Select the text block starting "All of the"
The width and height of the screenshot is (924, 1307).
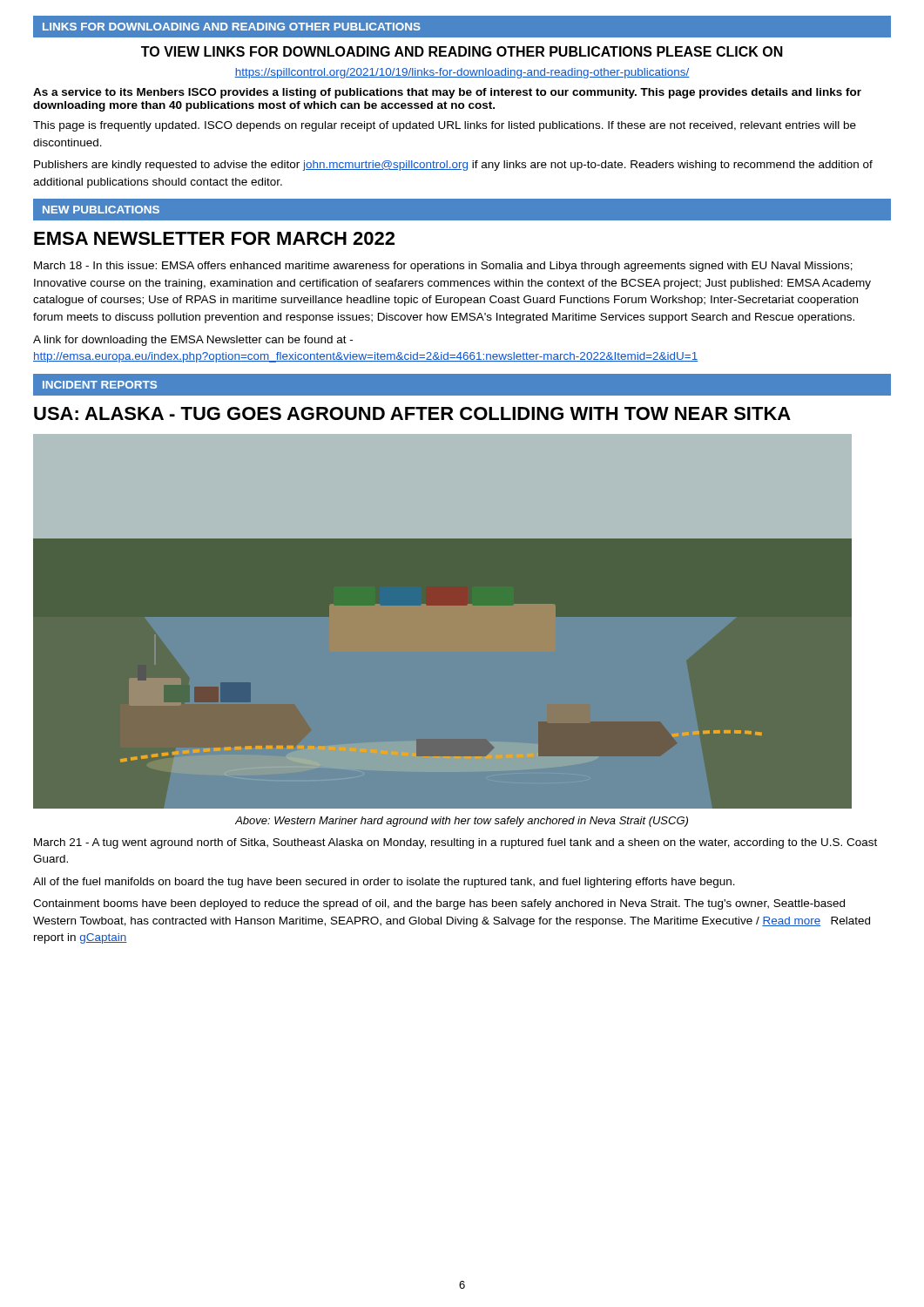click(384, 881)
